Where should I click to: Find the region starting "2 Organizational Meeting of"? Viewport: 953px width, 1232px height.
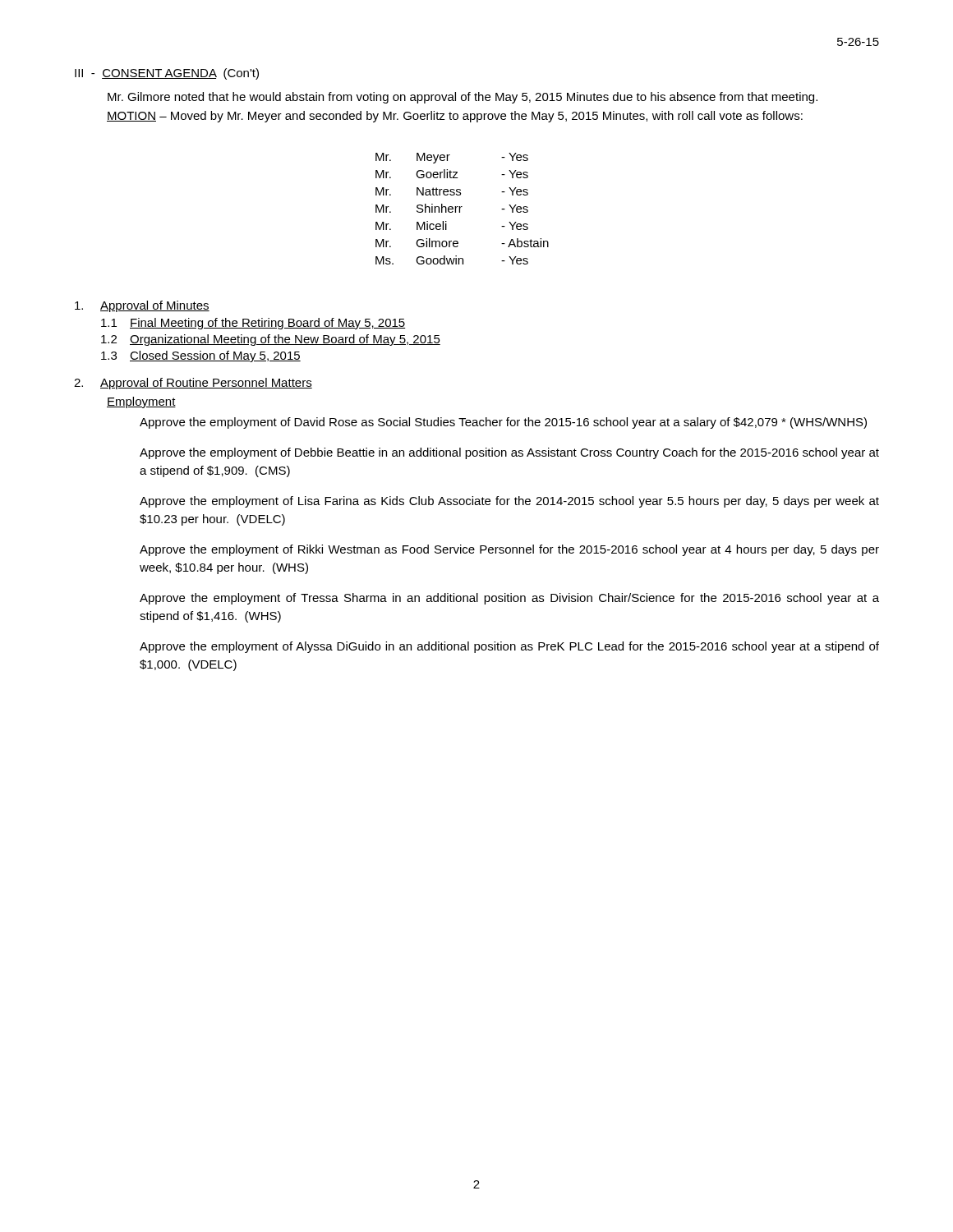click(x=270, y=339)
